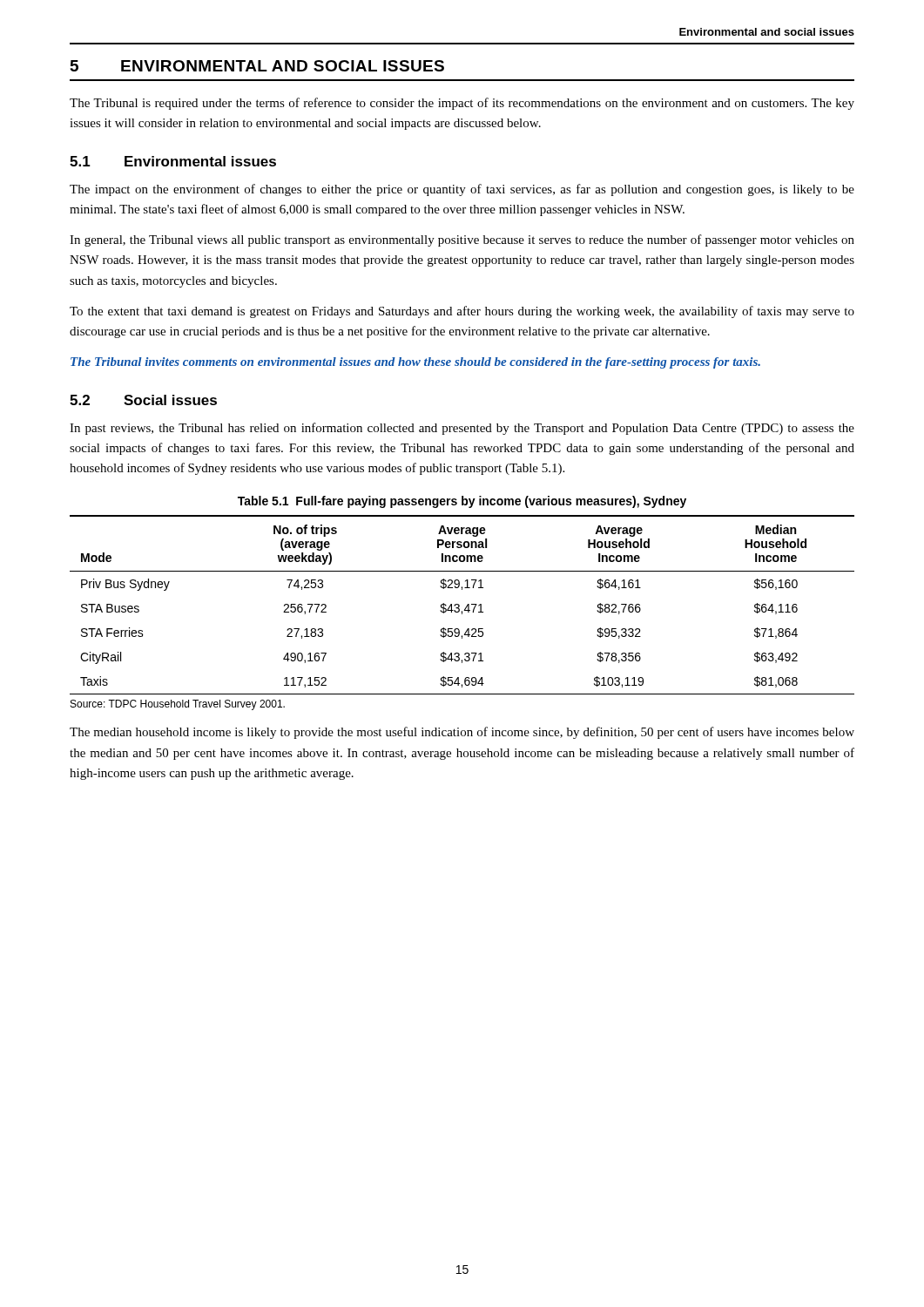This screenshot has width=924, height=1307.
Task: Click on the passage starting "To the extent that taxi demand is"
Action: [x=462, y=321]
